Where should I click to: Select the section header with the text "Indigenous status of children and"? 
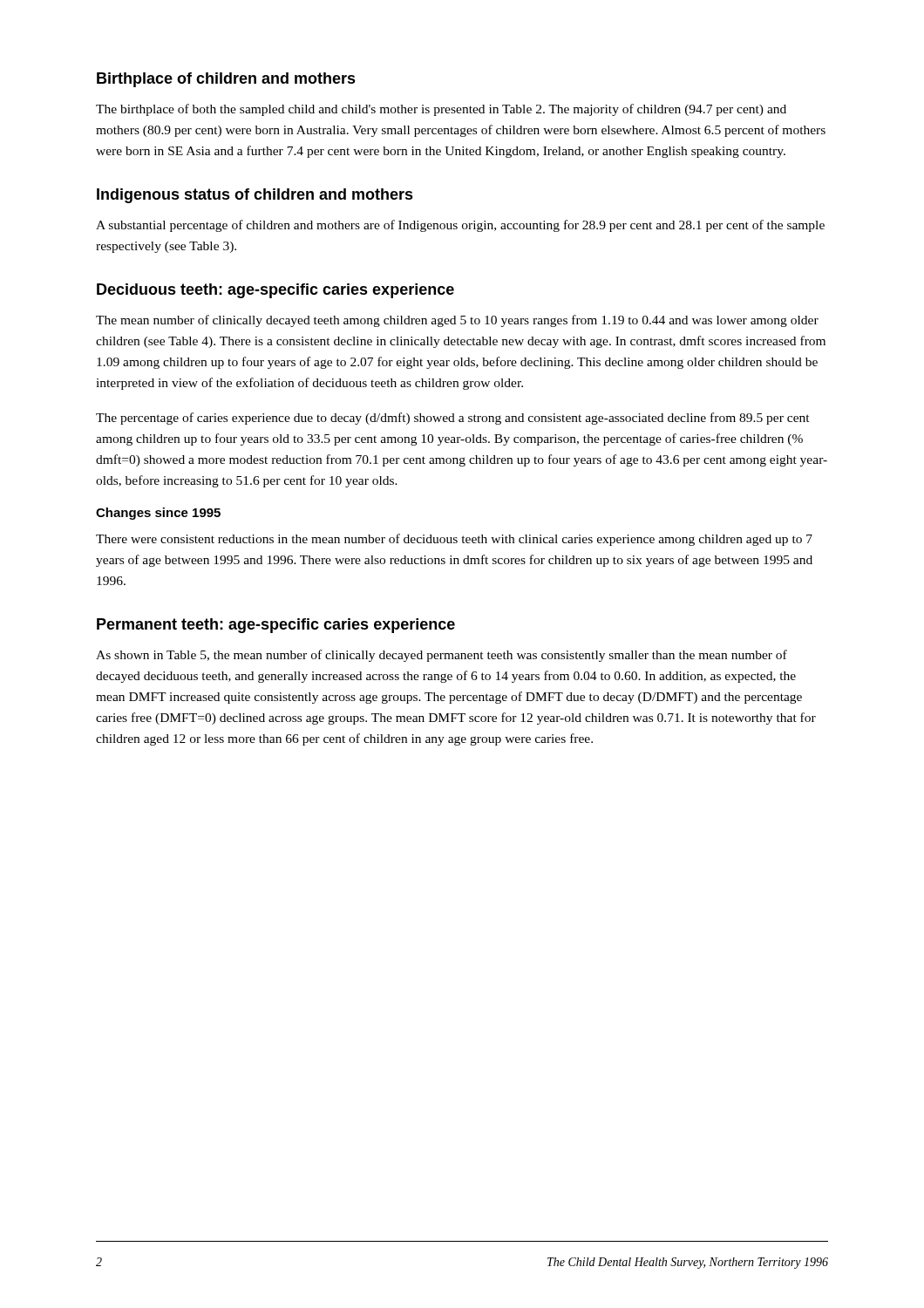tap(255, 194)
